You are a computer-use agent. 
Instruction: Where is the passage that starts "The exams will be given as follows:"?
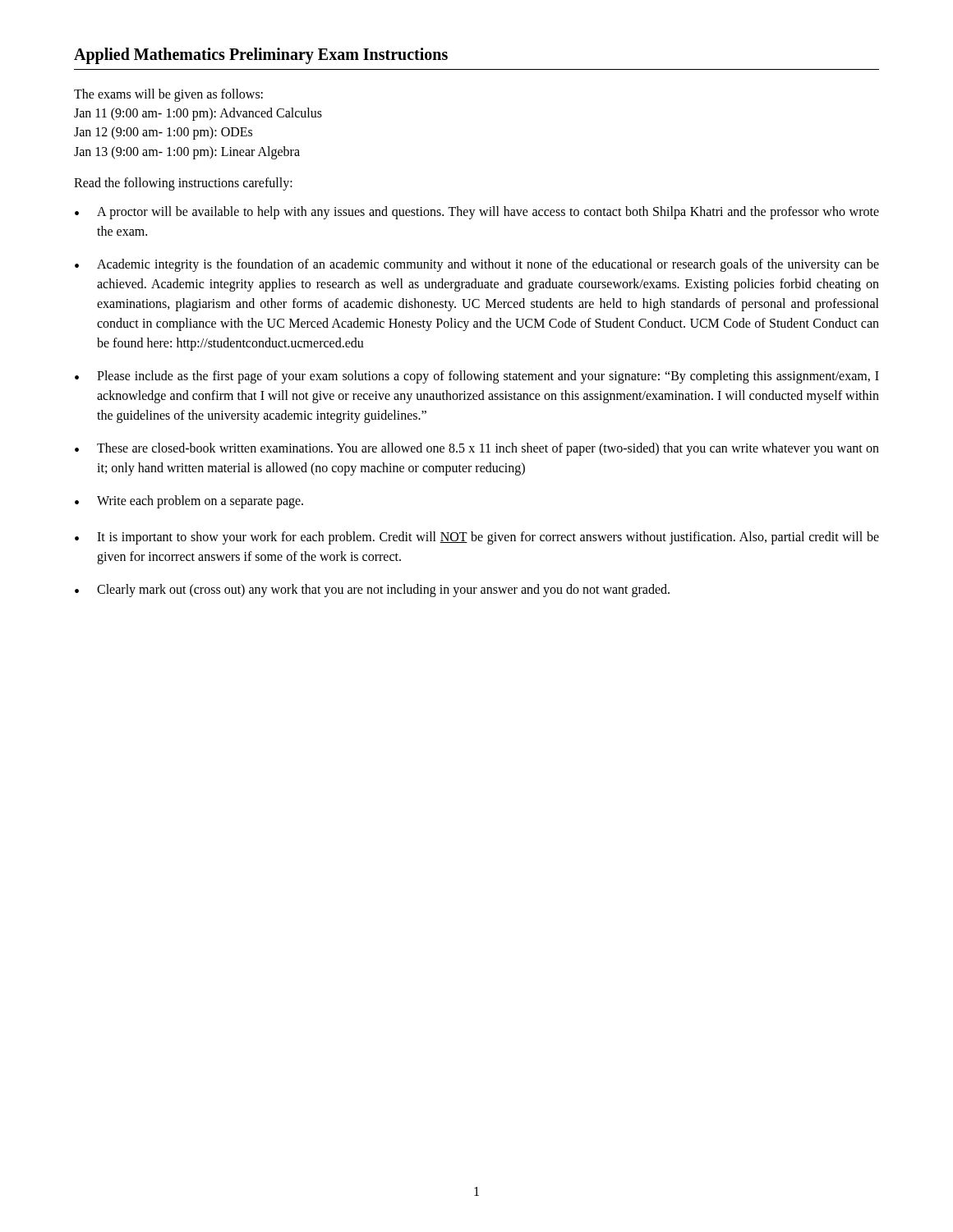pyautogui.click(x=168, y=95)
